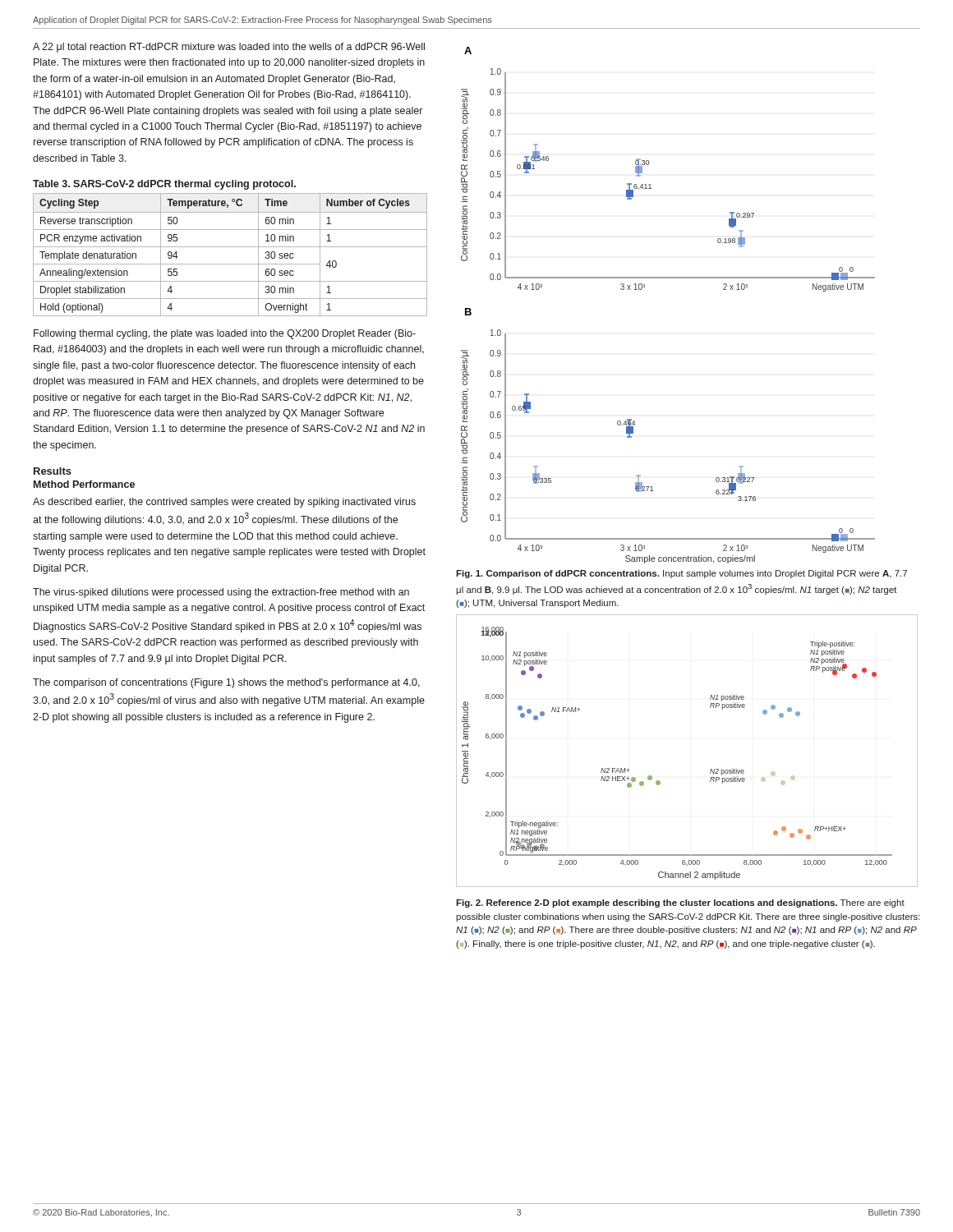
Task: Click a table
Action: coord(230,255)
